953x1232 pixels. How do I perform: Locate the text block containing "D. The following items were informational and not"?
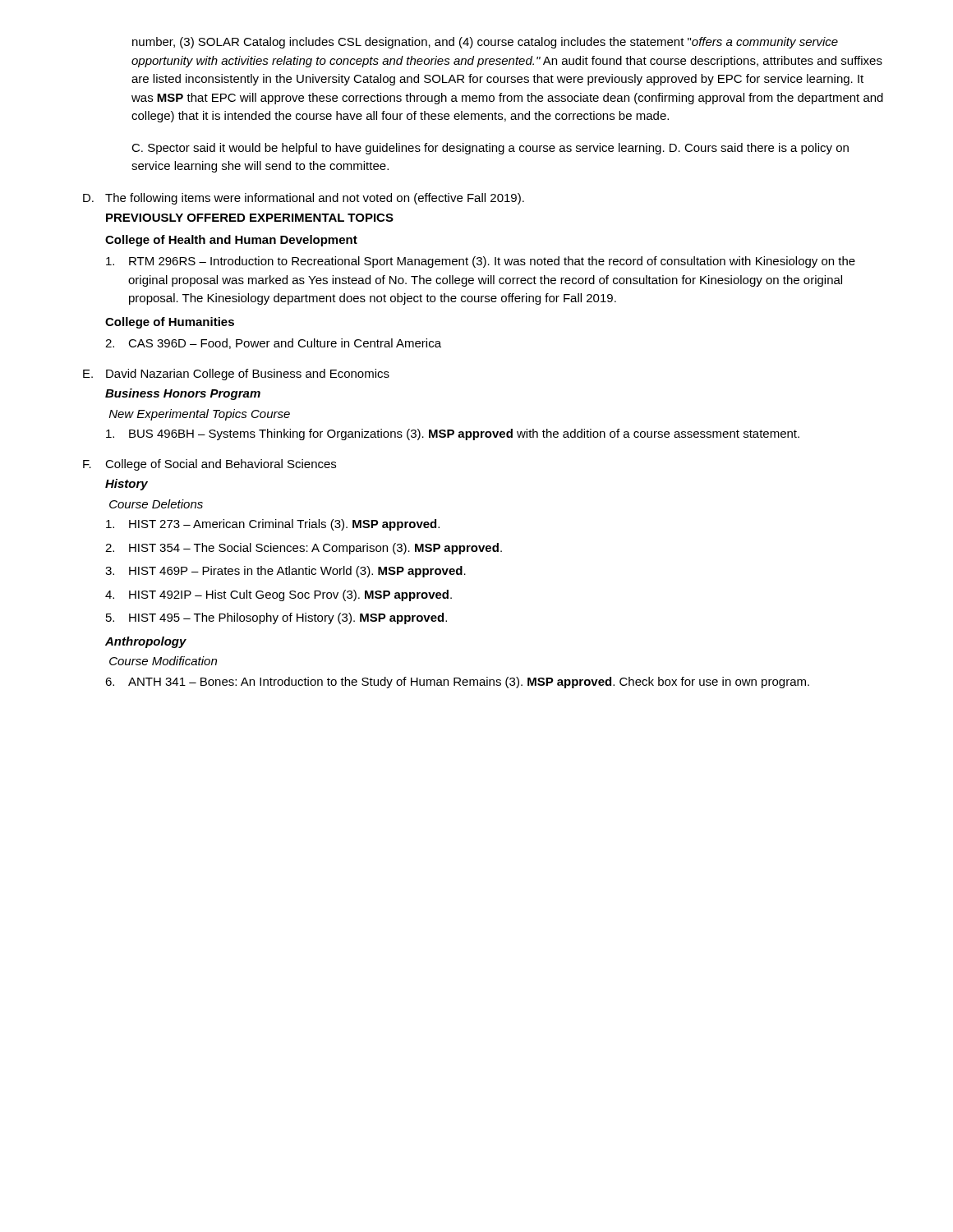click(485, 273)
